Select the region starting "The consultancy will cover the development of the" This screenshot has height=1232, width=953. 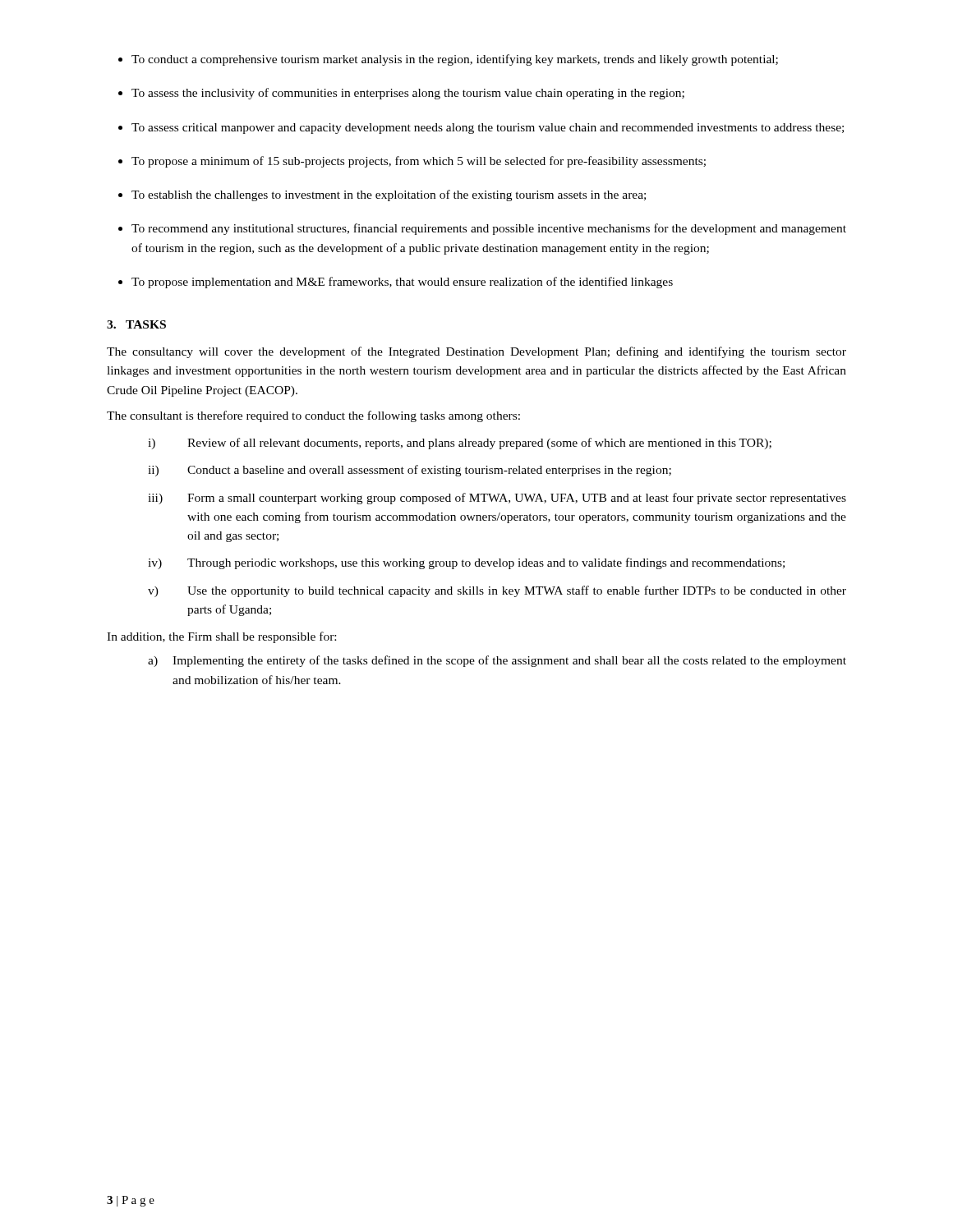click(x=476, y=370)
